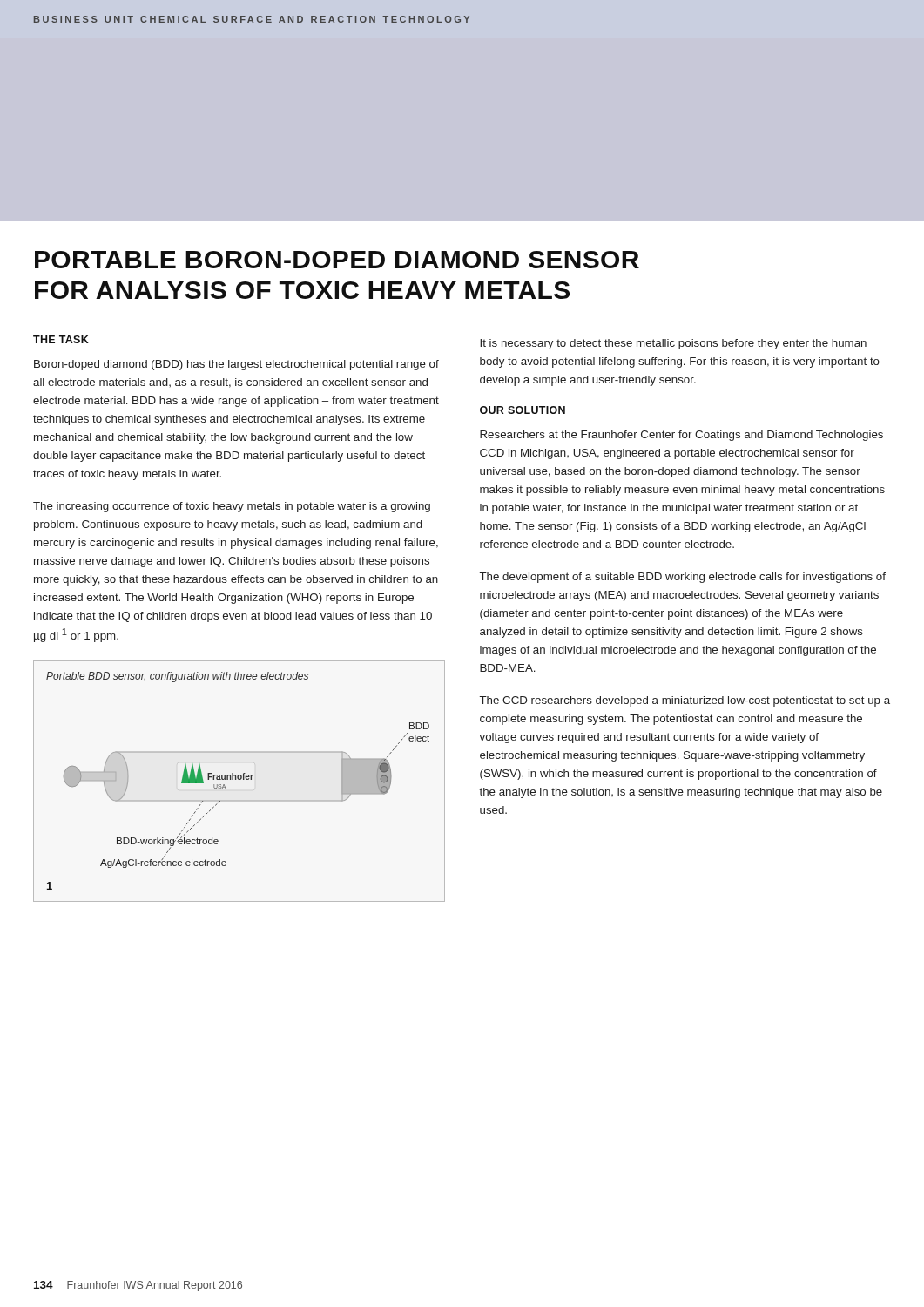Screen dimensions: 1307x924
Task: Locate the block of text that opens with "It is necessary to detect these"
Action: click(685, 361)
